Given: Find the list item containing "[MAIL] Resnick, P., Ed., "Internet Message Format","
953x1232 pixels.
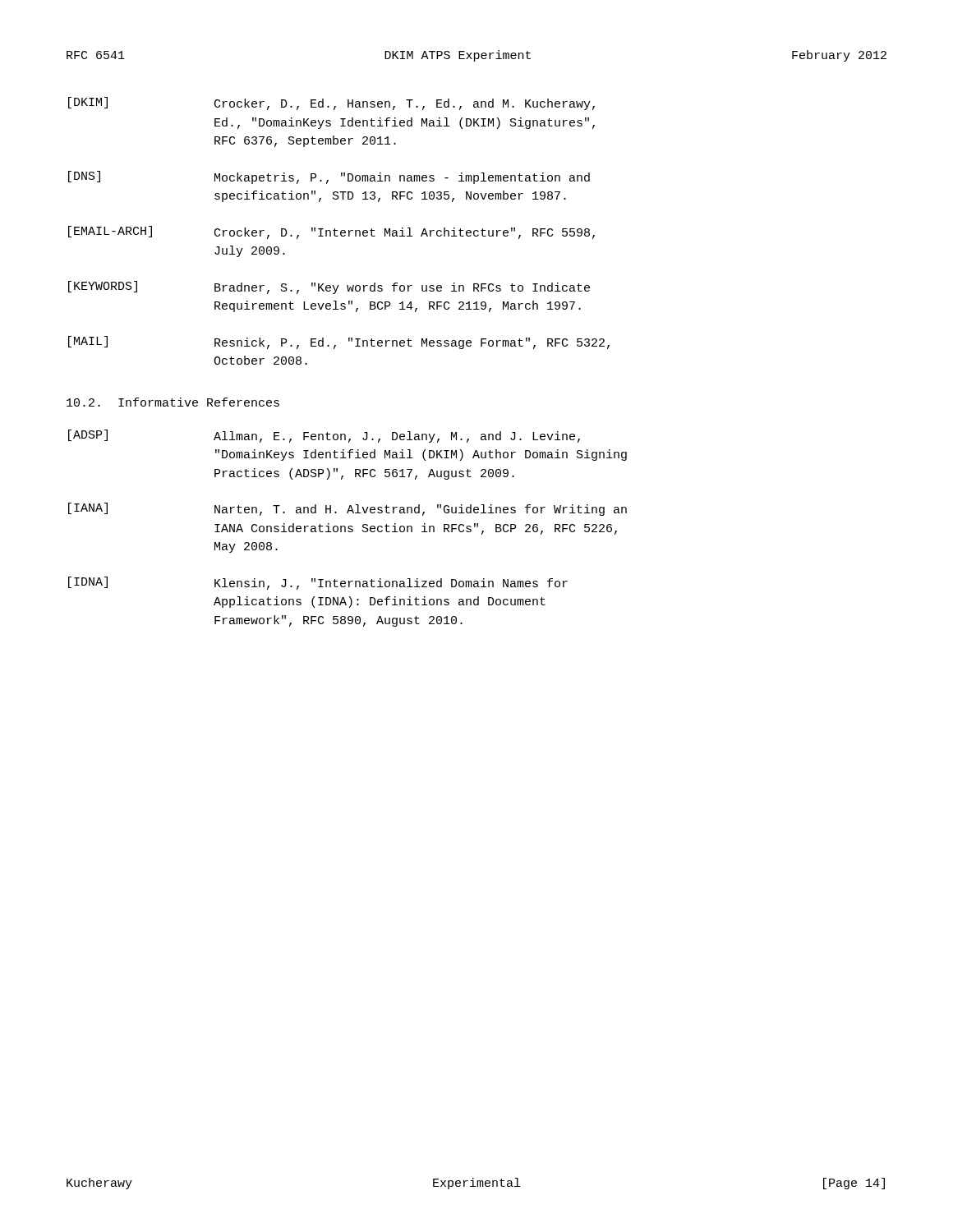Looking at the screenshot, I should (339, 353).
